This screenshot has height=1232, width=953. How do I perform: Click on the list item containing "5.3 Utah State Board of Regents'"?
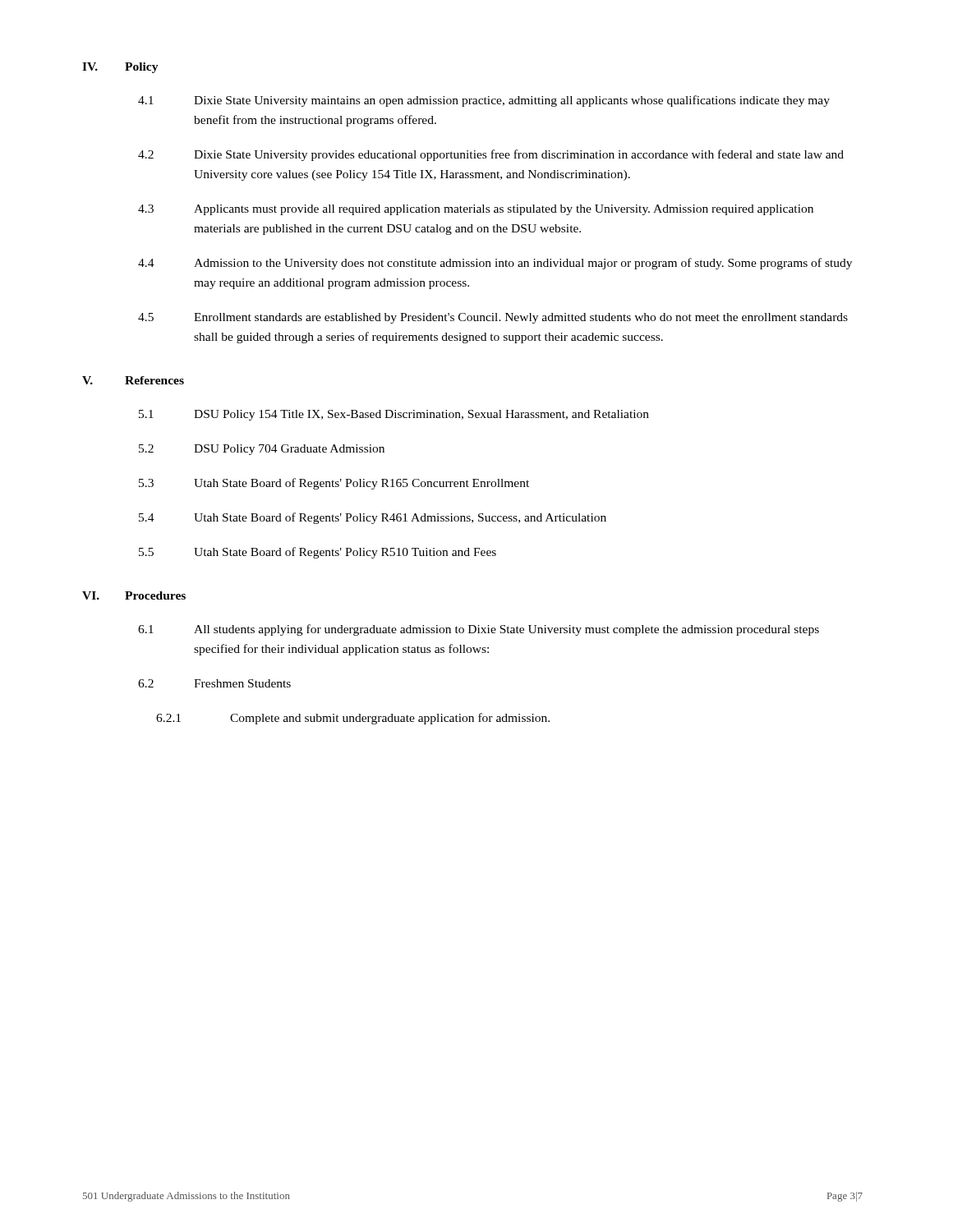[x=500, y=483]
